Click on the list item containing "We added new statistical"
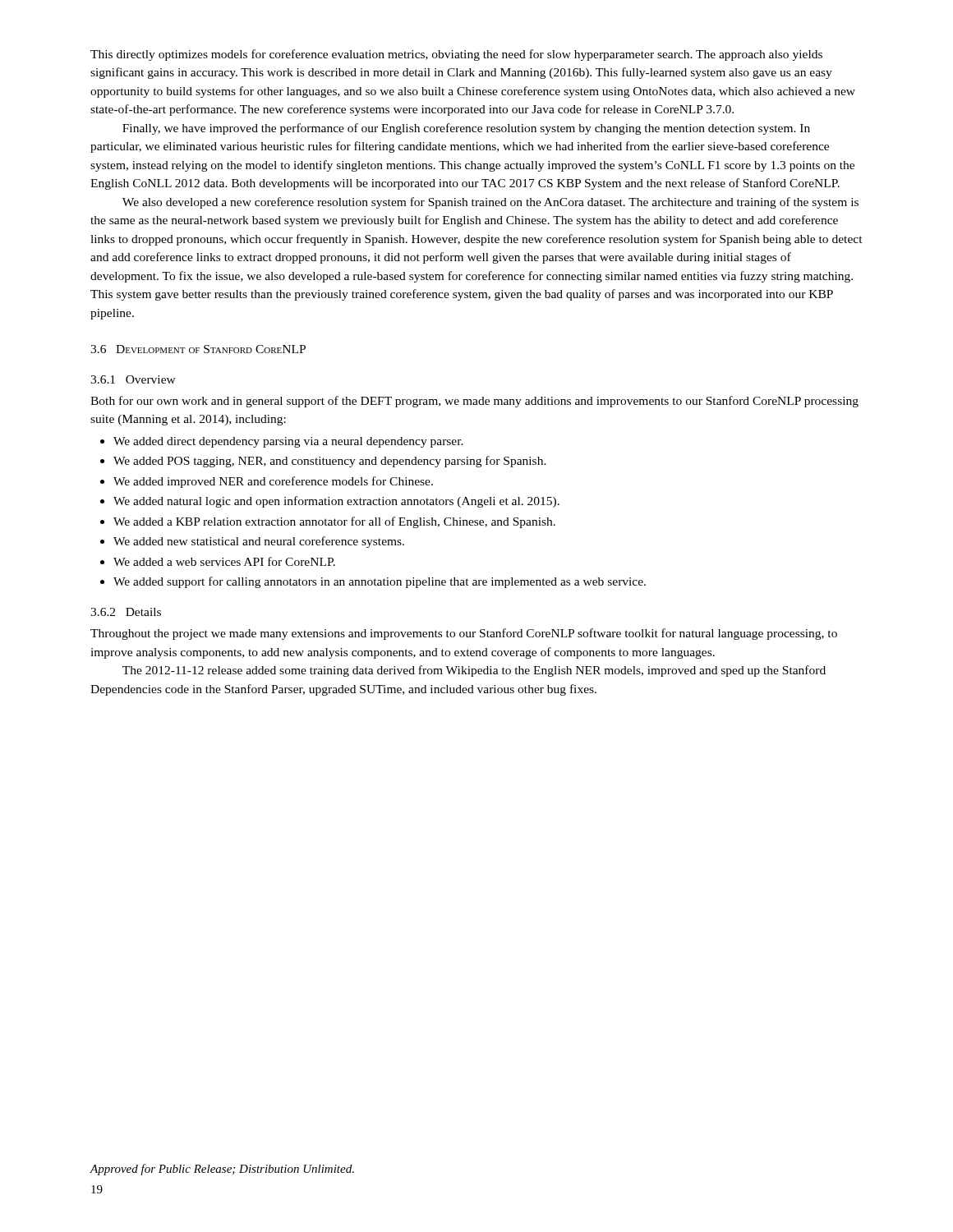953x1232 pixels. pyautogui.click(x=252, y=542)
